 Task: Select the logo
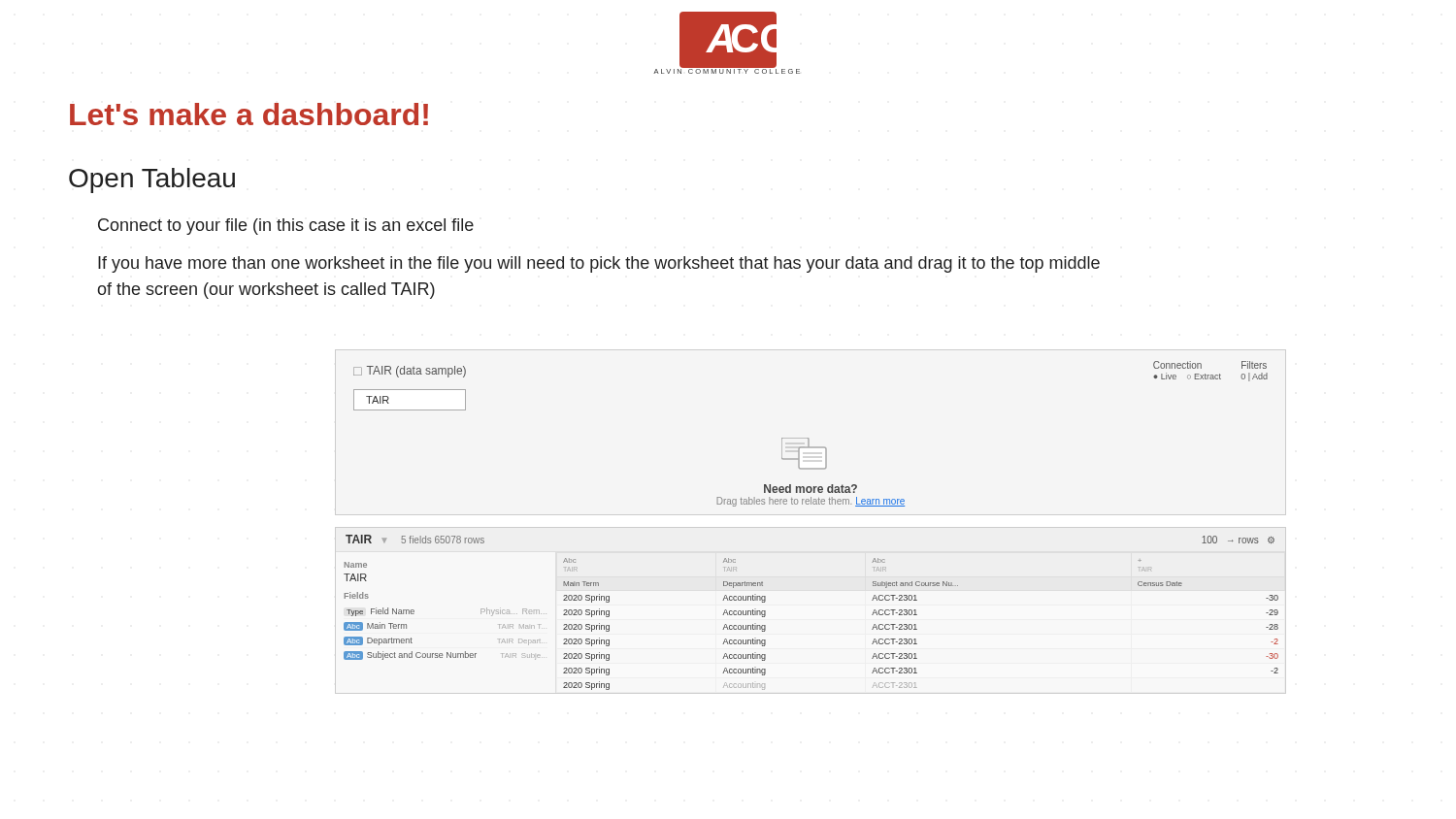(x=728, y=45)
